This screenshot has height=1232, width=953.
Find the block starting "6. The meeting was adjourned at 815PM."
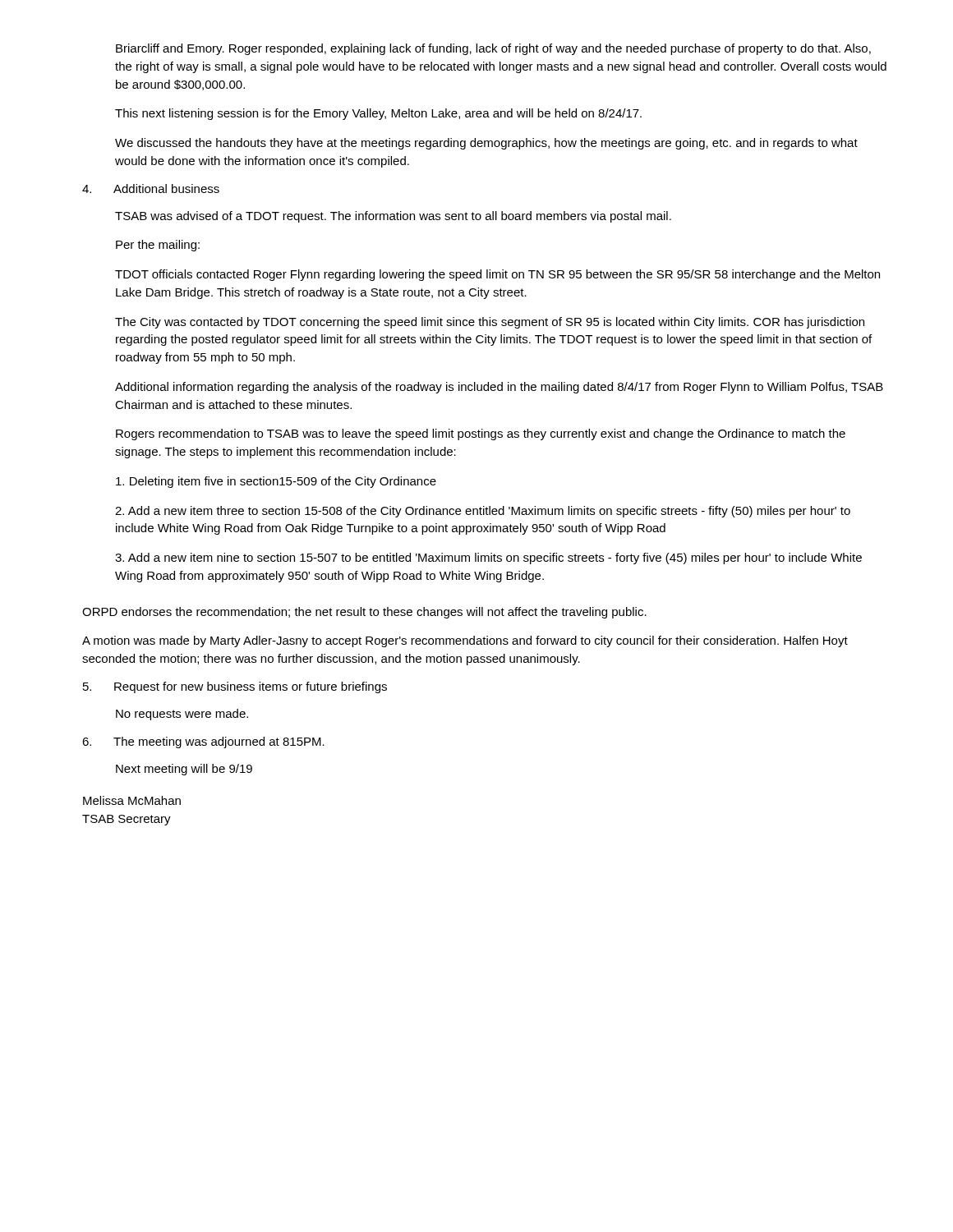pos(204,741)
